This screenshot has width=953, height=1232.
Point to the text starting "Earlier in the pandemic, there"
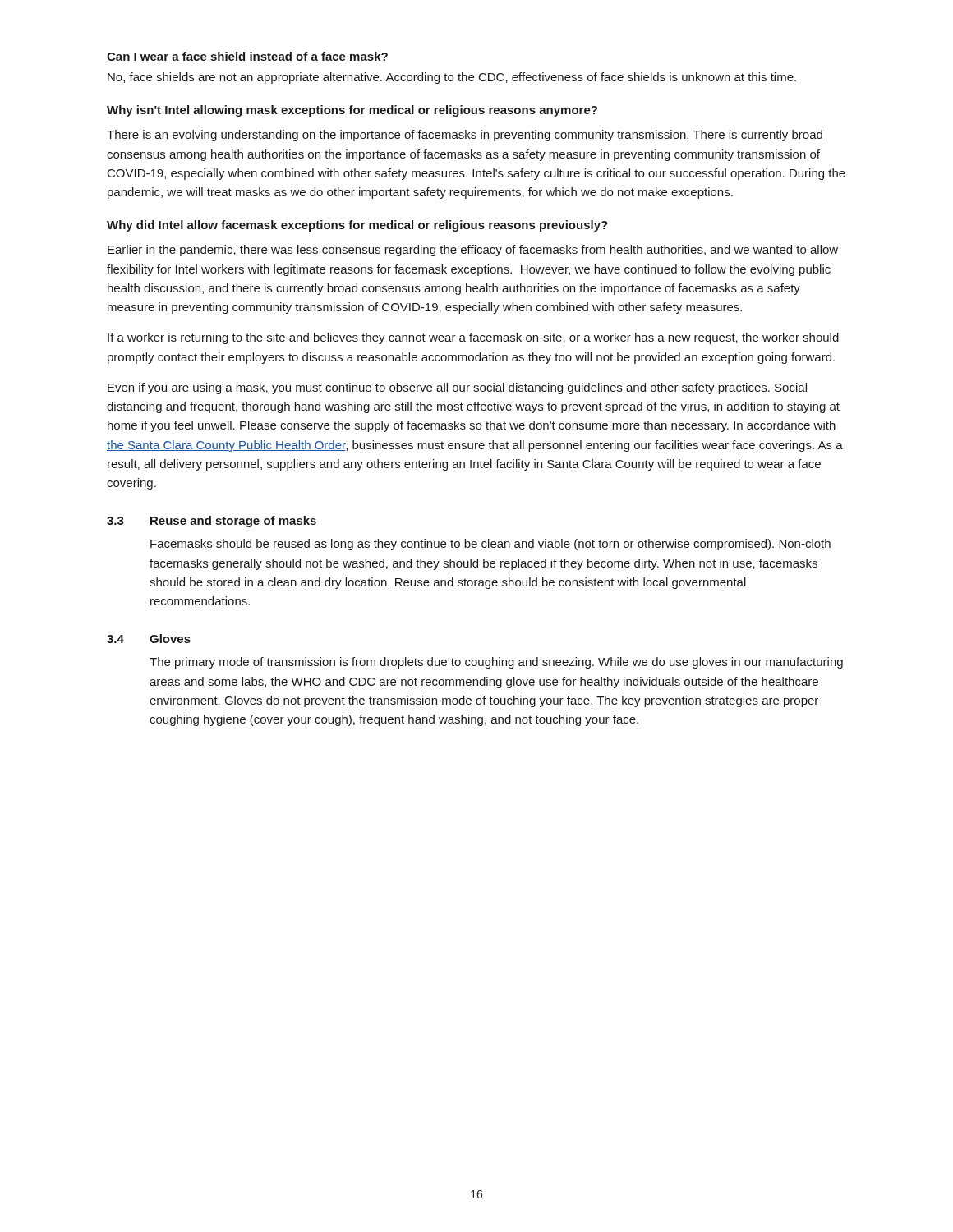point(472,278)
